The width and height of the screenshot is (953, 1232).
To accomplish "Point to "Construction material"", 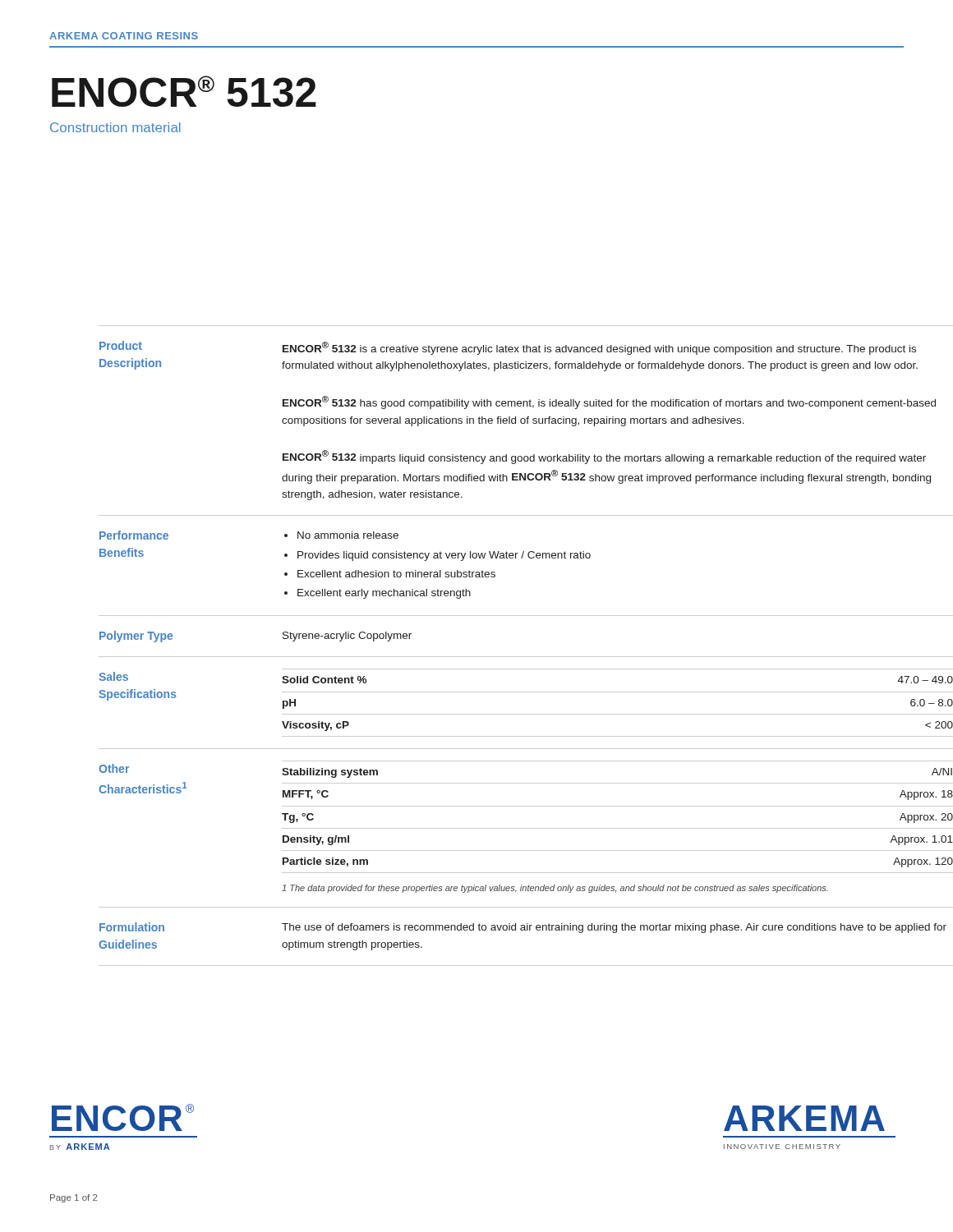I will tap(115, 128).
